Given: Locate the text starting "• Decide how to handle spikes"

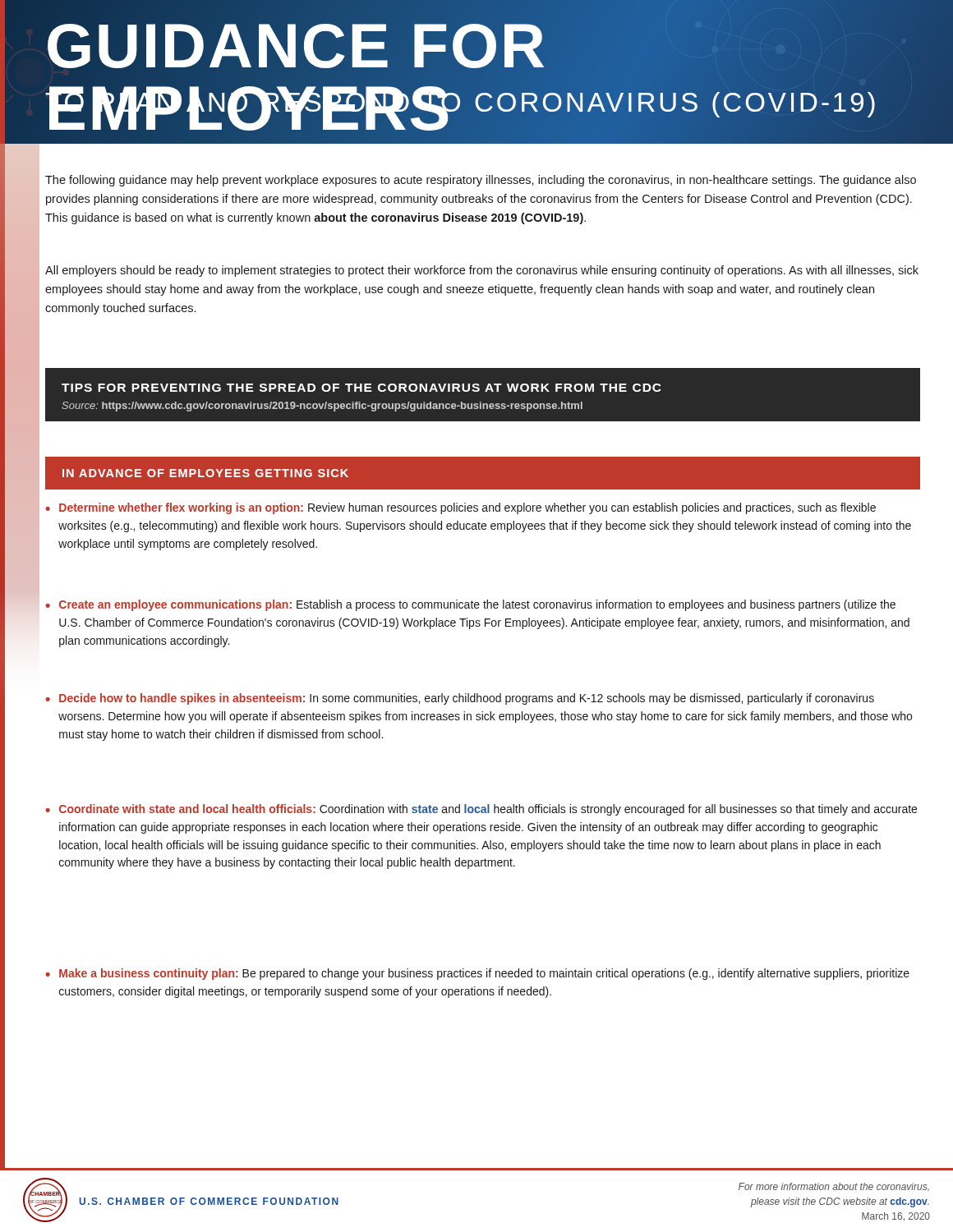Looking at the screenshot, I should [483, 717].
